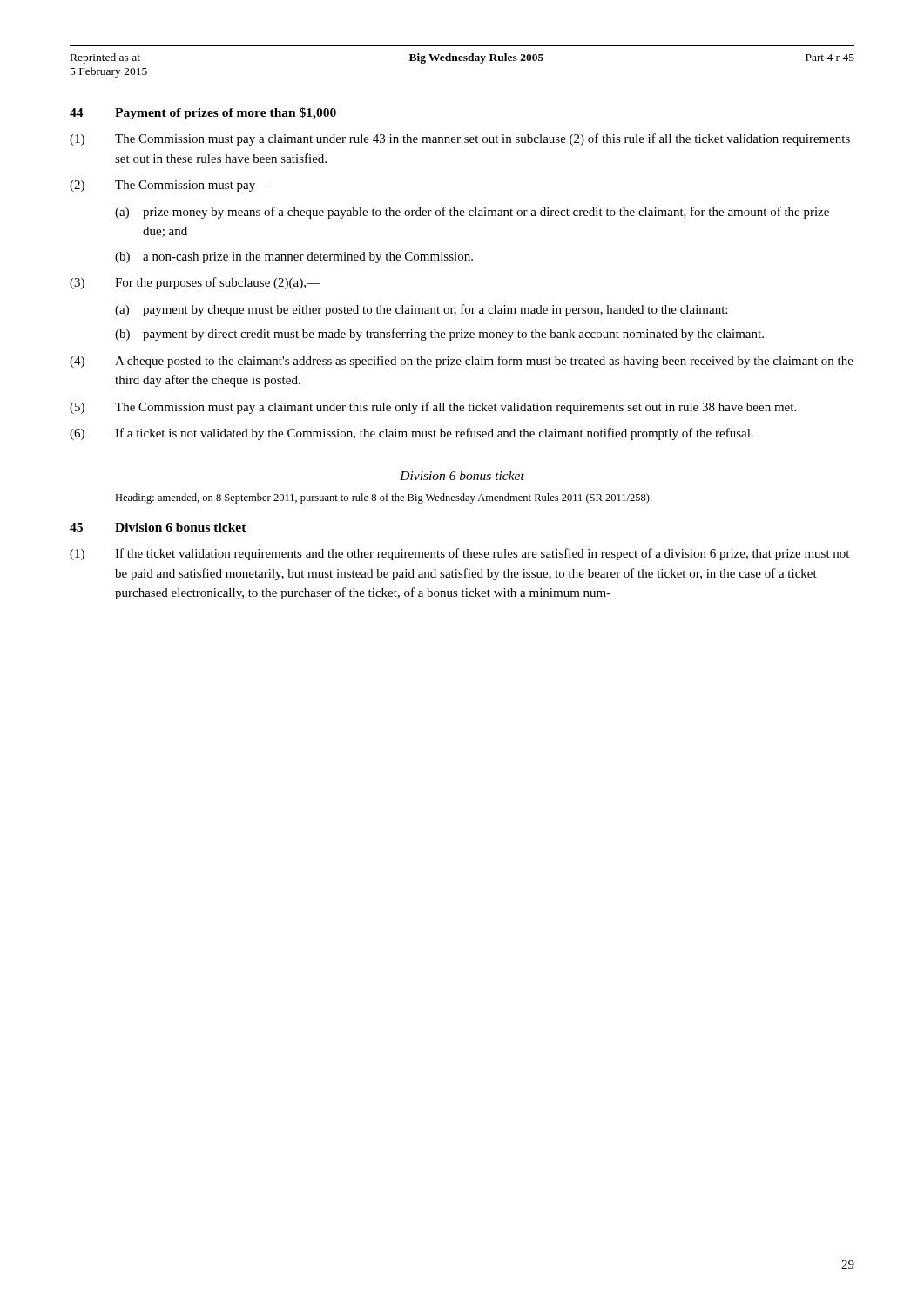
Task: Locate the block of text that opens with "Heading: amended, on 8 September 2011,"
Action: pos(384,497)
